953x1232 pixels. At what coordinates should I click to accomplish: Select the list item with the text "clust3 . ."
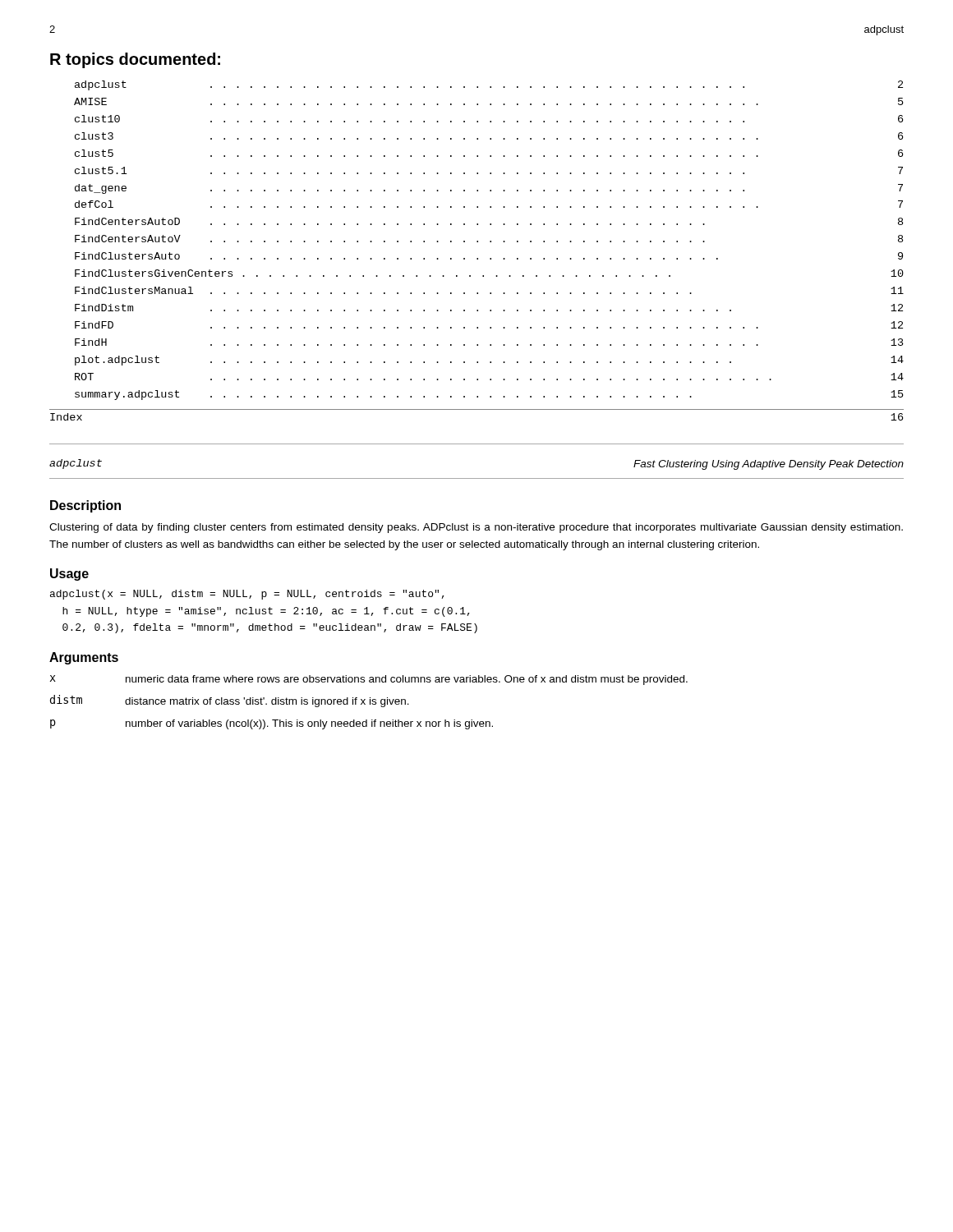tap(489, 137)
